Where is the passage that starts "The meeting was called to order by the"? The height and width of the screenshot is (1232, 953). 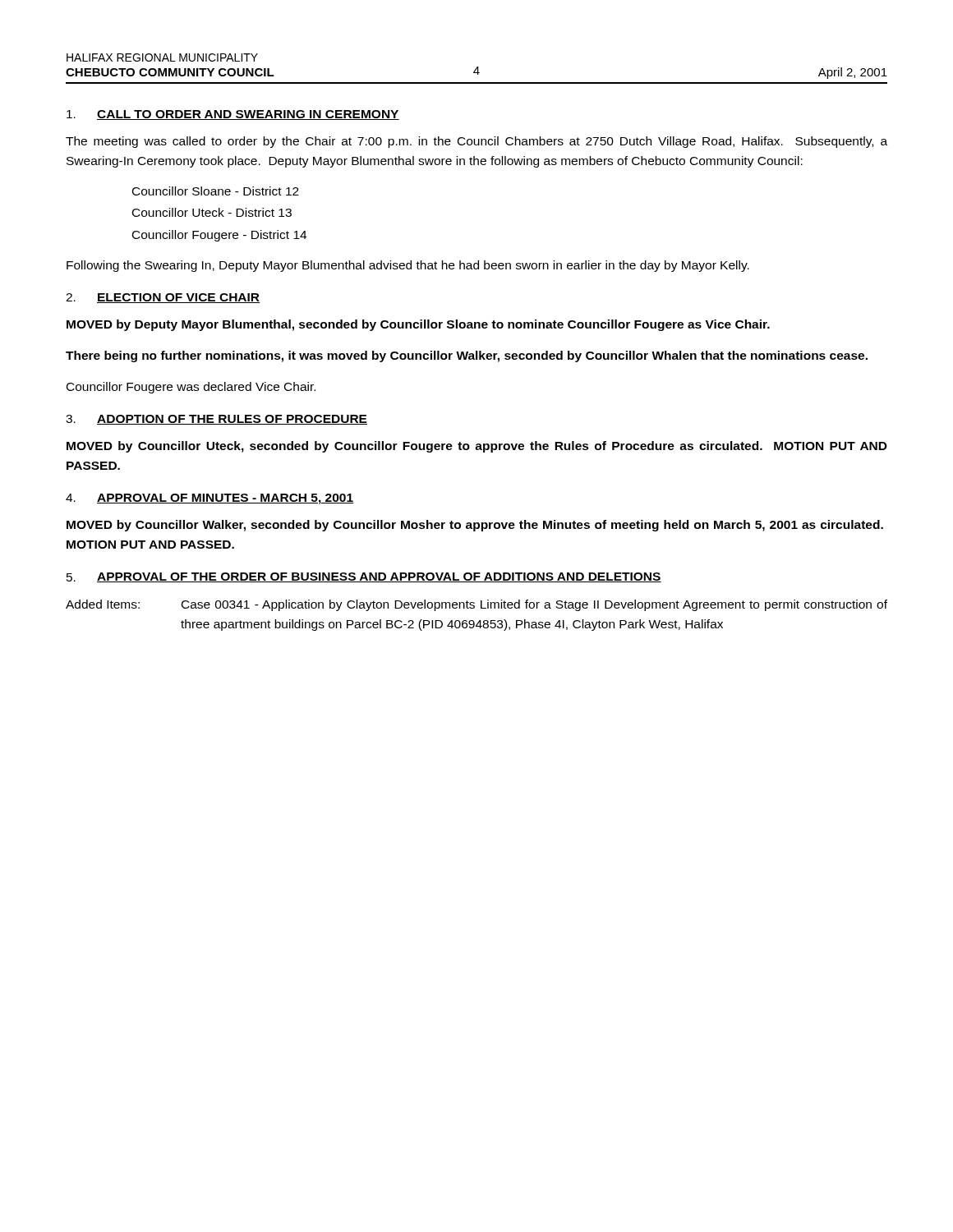click(476, 151)
